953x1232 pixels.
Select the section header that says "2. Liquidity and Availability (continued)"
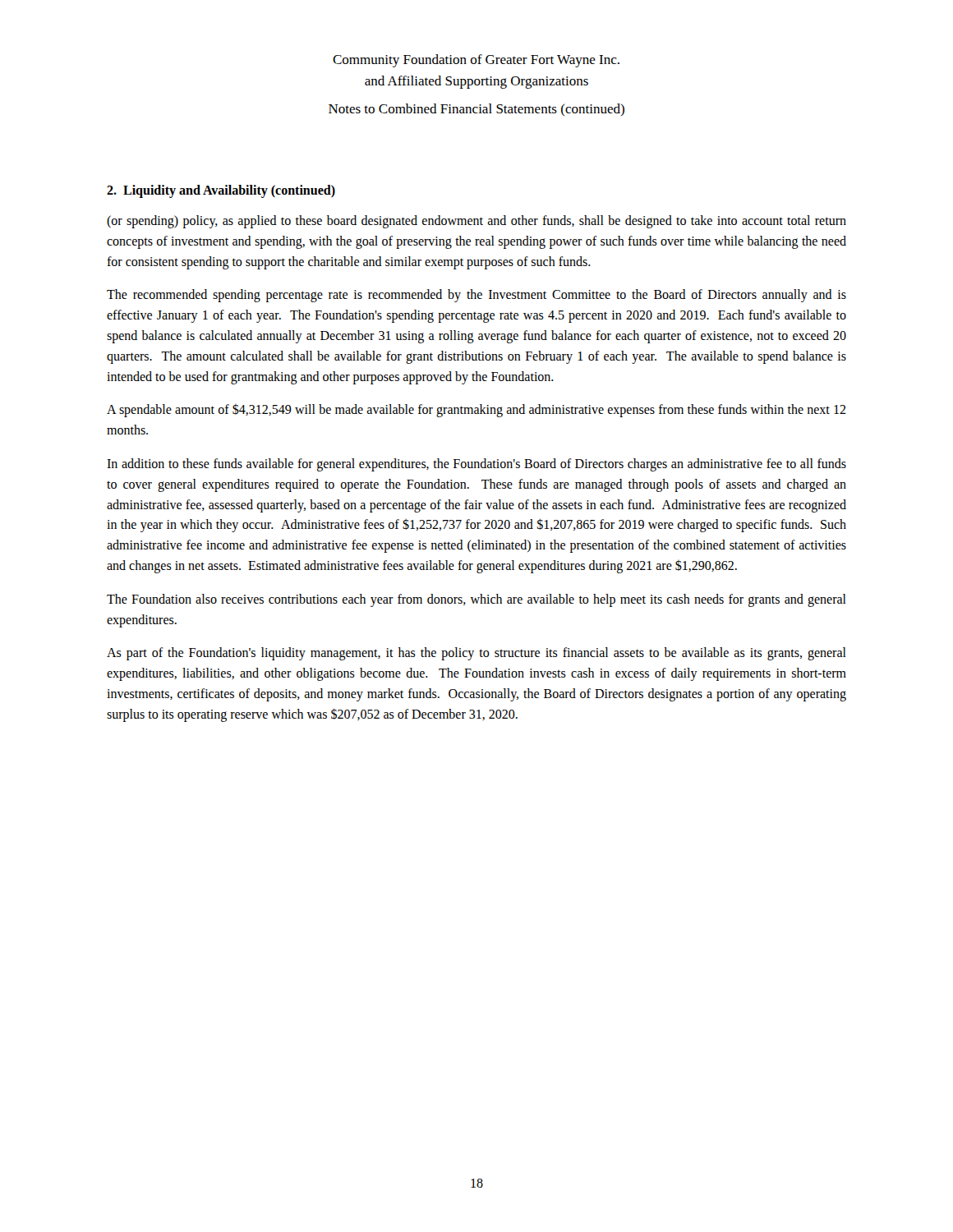click(221, 190)
